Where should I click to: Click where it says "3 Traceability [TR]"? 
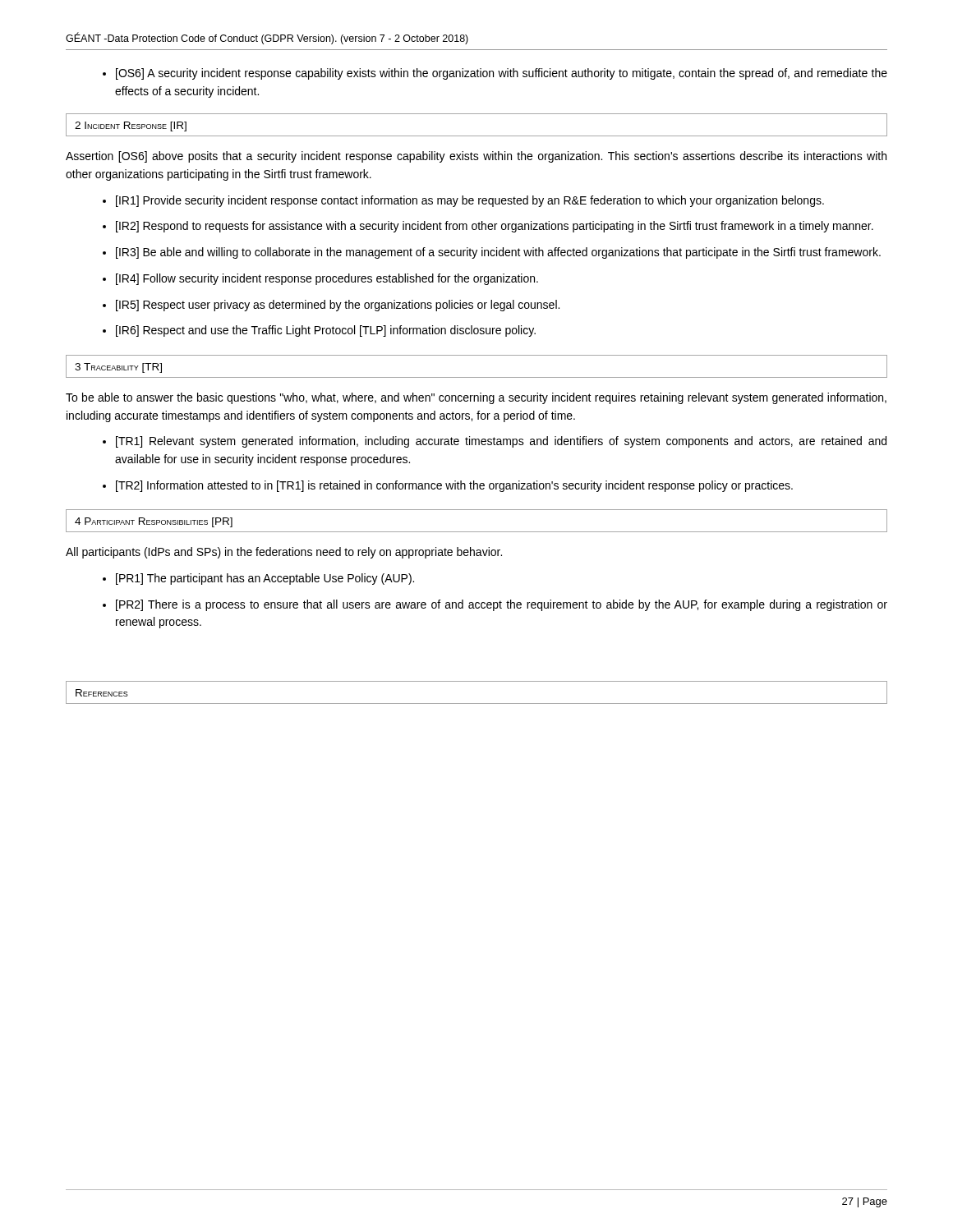tap(119, 367)
